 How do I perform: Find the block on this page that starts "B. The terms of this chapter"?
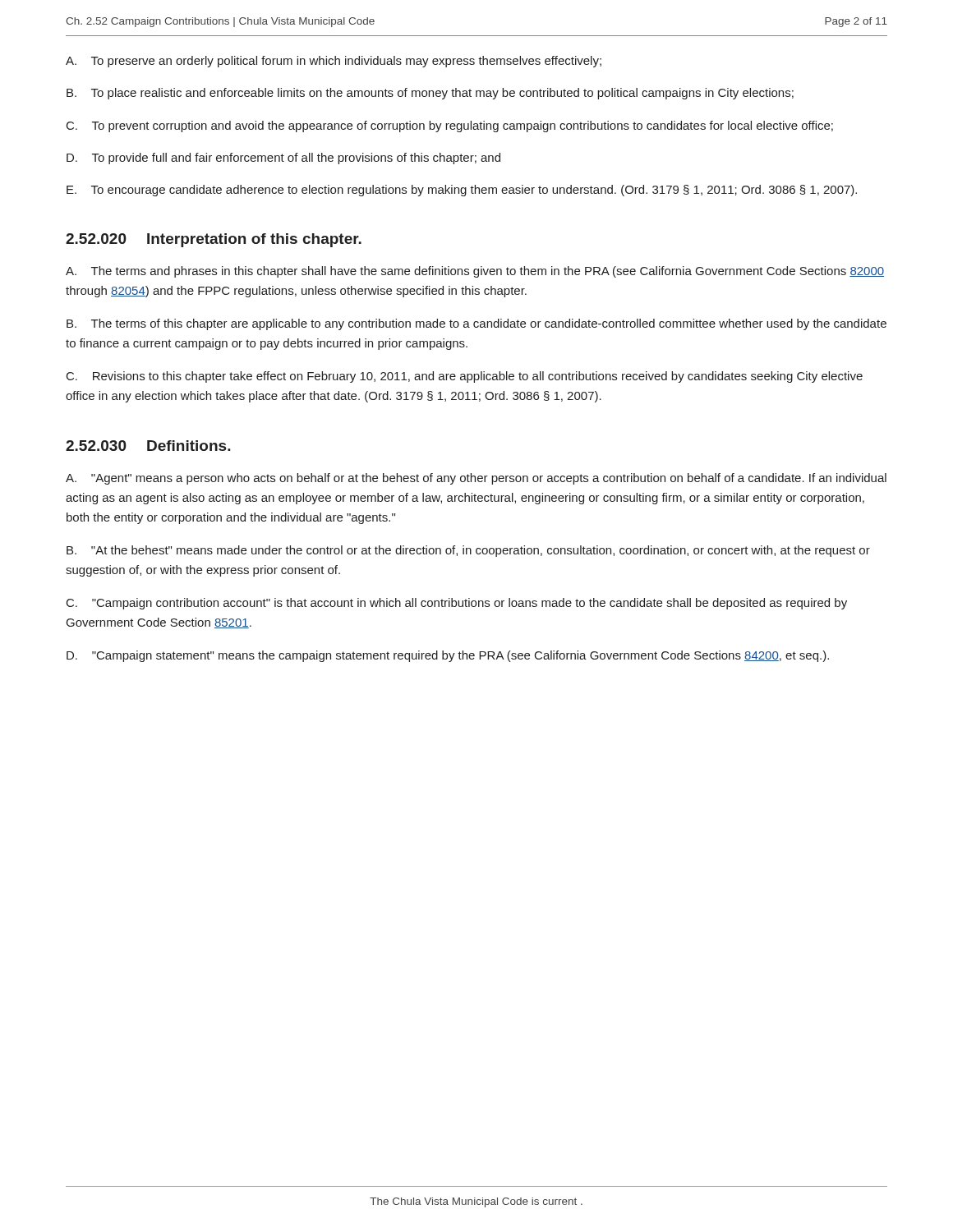476,333
